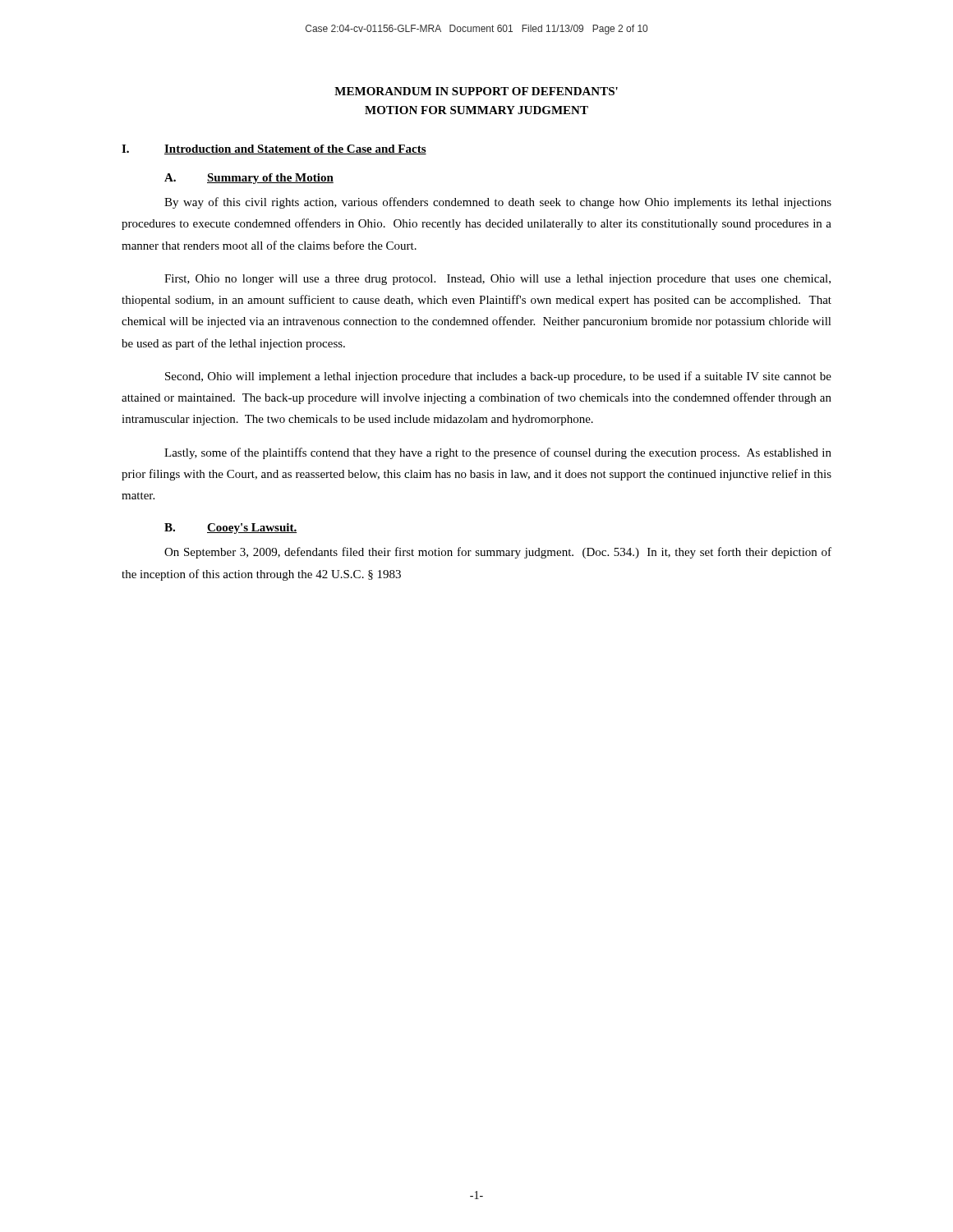Click on the section header with the text "A. Summary of the Motion"

pyautogui.click(x=249, y=178)
